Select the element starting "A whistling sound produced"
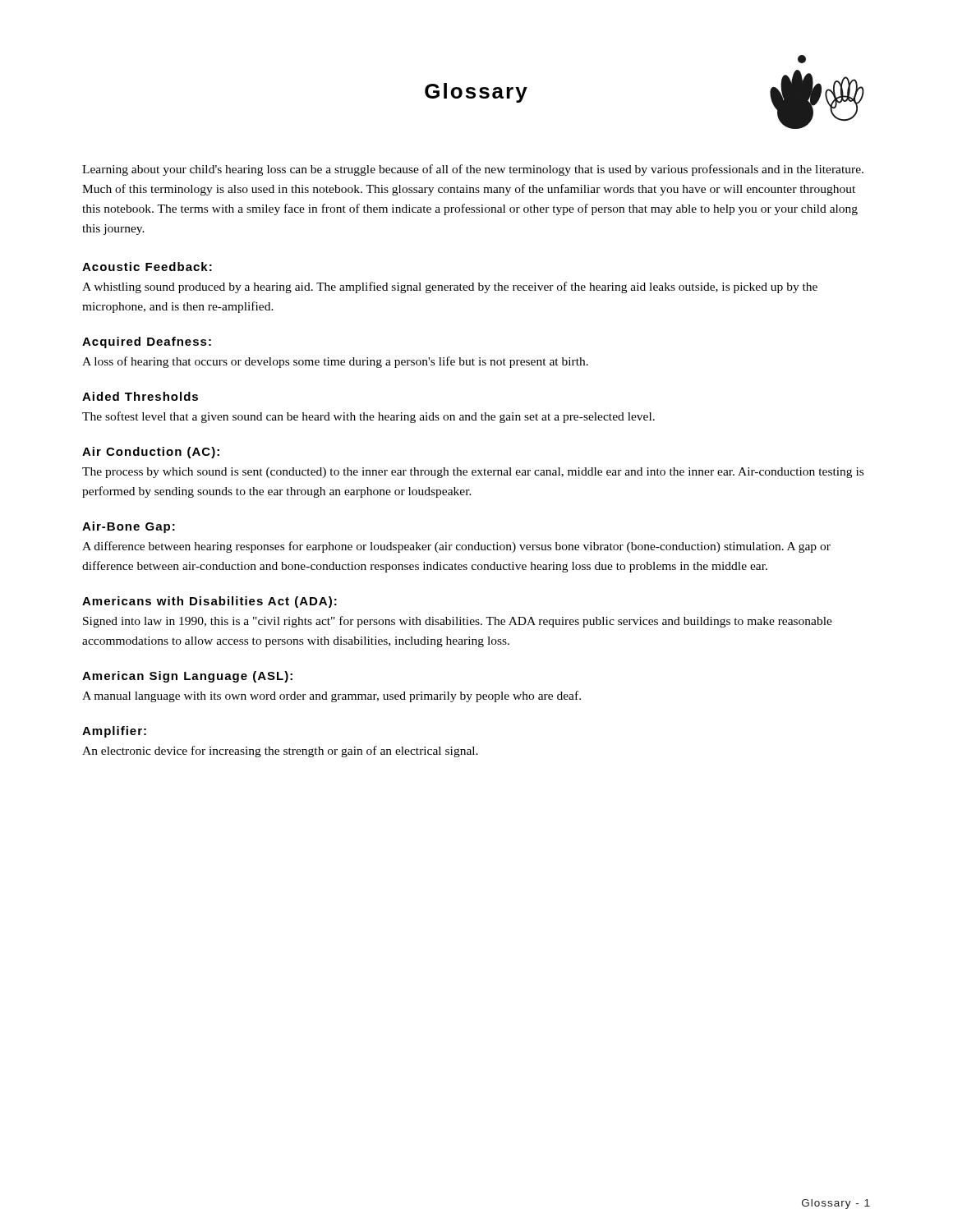Image resolution: width=953 pixels, height=1232 pixels. (450, 296)
